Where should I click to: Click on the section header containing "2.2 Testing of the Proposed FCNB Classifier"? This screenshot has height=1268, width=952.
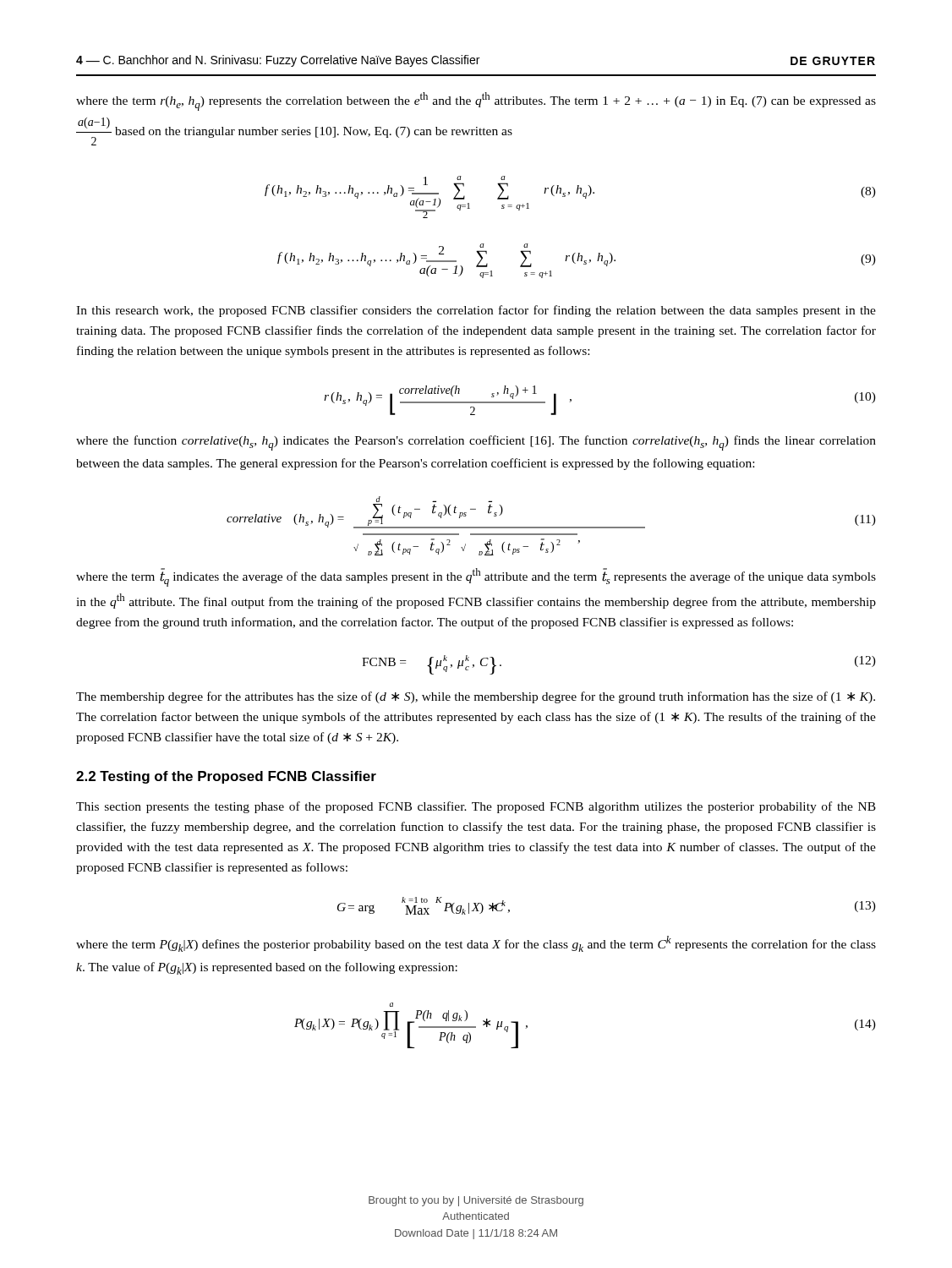(226, 777)
